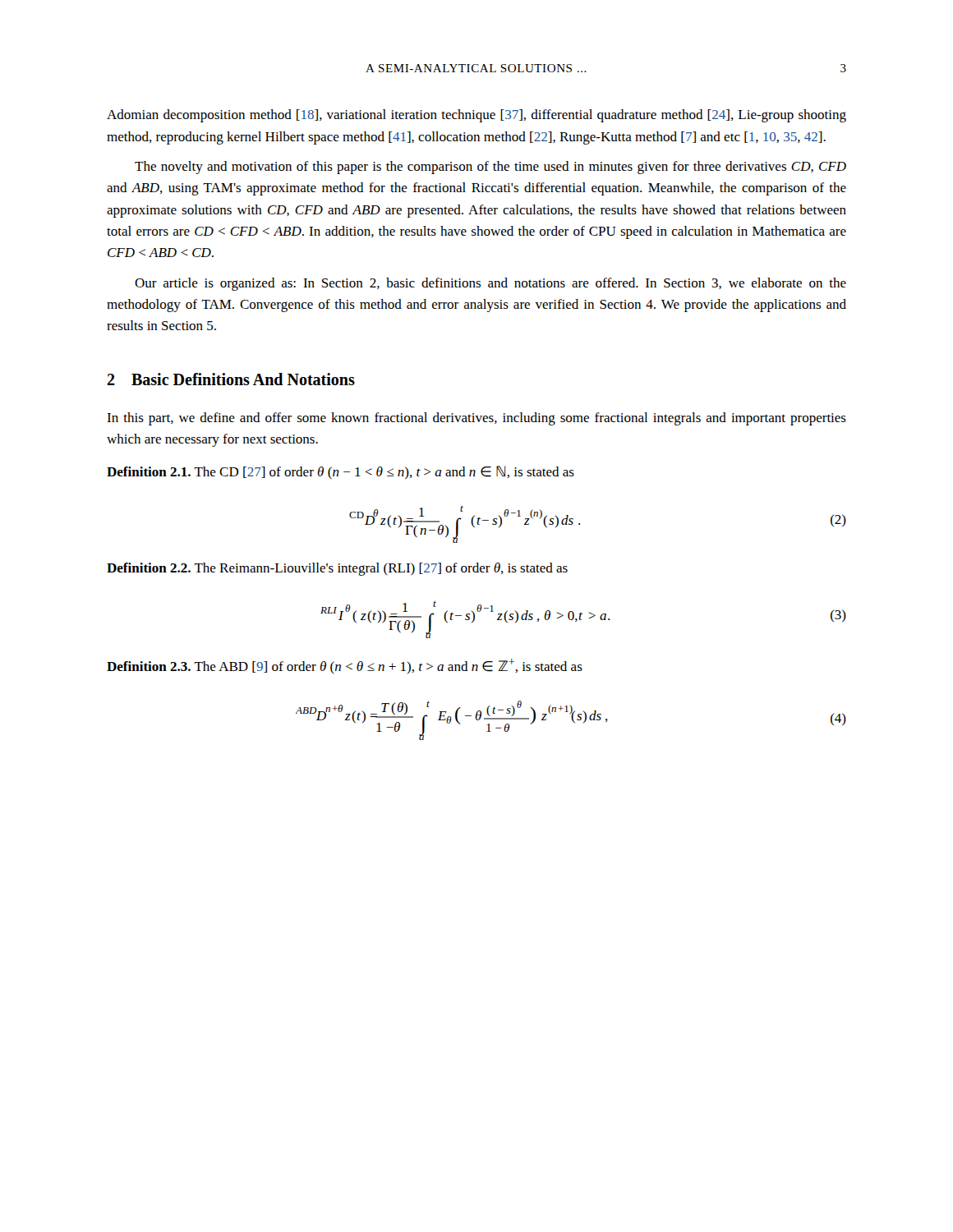Image resolution: width=953 pixels, height=1232 pixels.
Task: Find the block on this page that starts "In this part,"
Action: [476, 429]
